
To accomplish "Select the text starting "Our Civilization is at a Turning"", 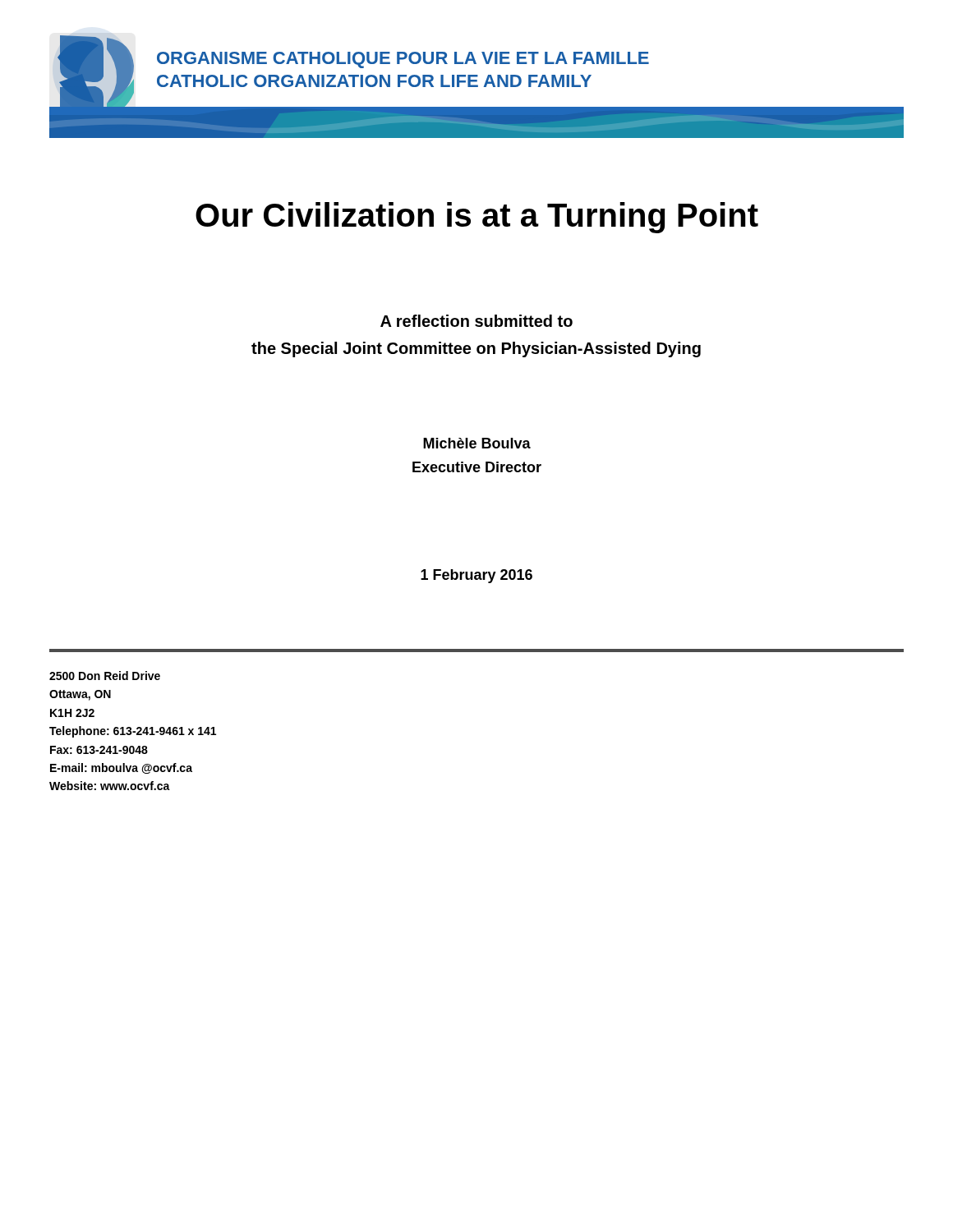I will [476, 216].
